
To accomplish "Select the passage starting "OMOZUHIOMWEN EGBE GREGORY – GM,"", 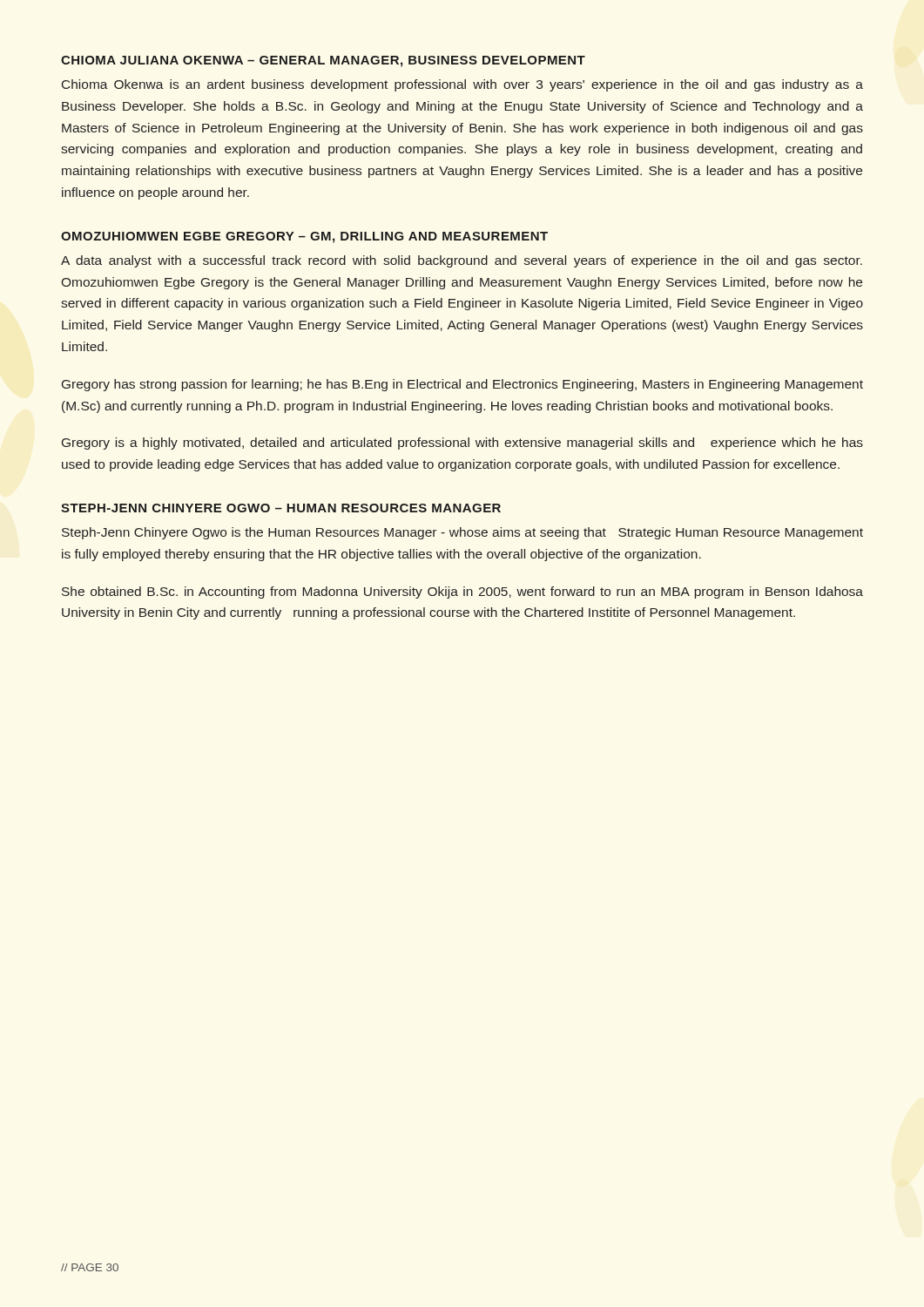I will pyautogui.click(x=305, y=236).
